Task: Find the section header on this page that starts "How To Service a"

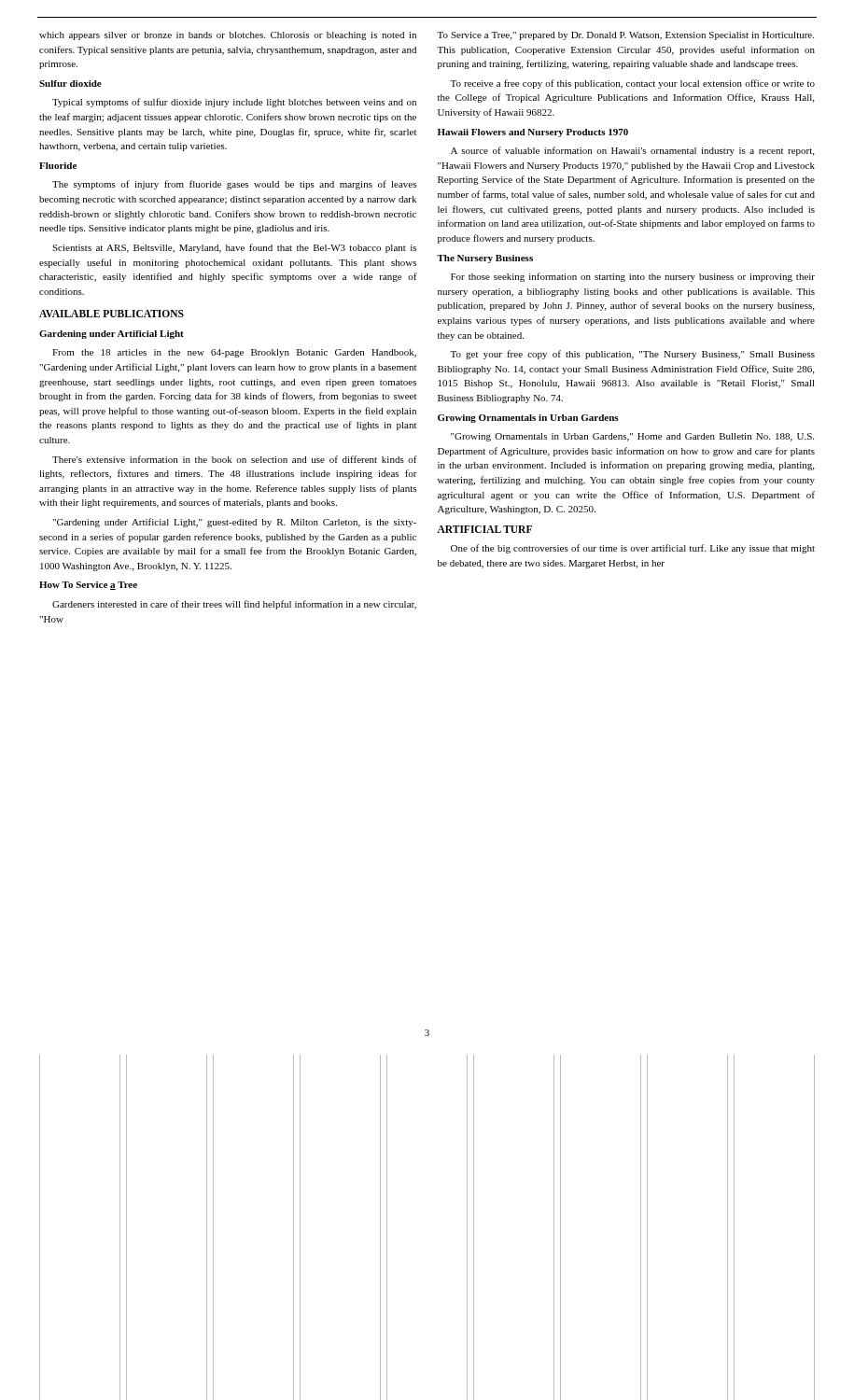Action: (88, 586)
